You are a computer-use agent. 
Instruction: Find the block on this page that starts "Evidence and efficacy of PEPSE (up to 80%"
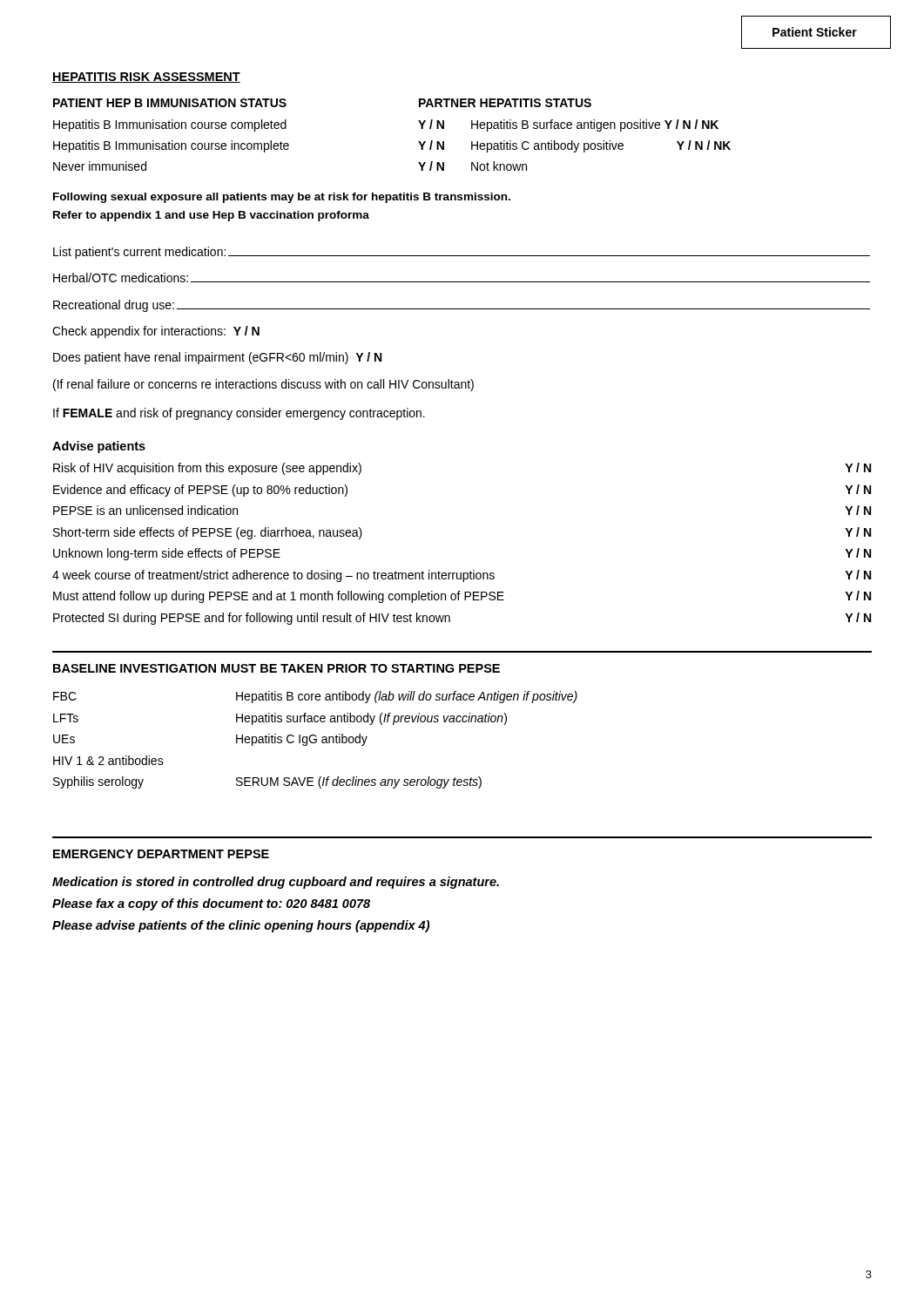click(x=200, y=490)
